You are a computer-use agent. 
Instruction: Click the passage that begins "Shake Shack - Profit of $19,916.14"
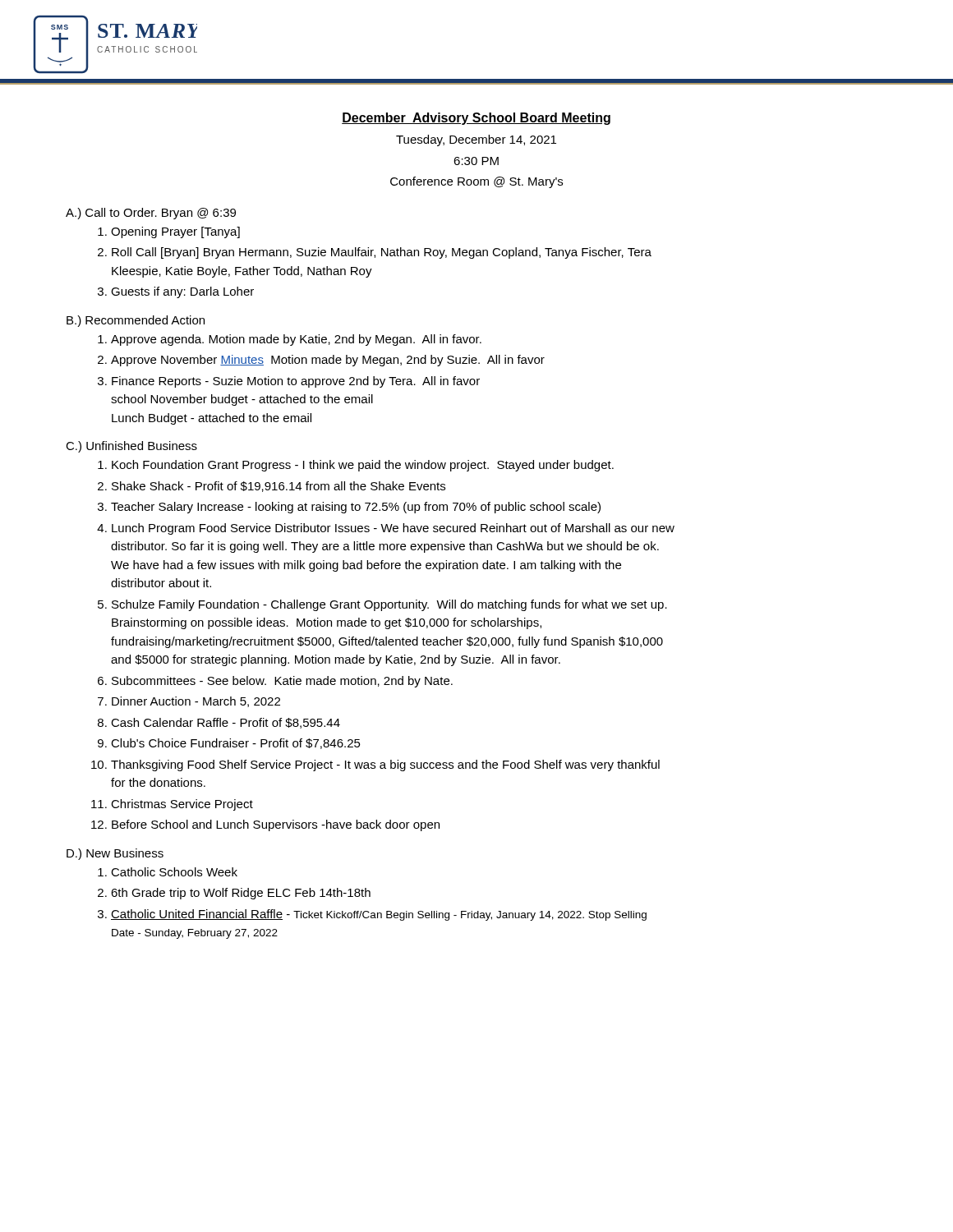click(x=278, y=485)
